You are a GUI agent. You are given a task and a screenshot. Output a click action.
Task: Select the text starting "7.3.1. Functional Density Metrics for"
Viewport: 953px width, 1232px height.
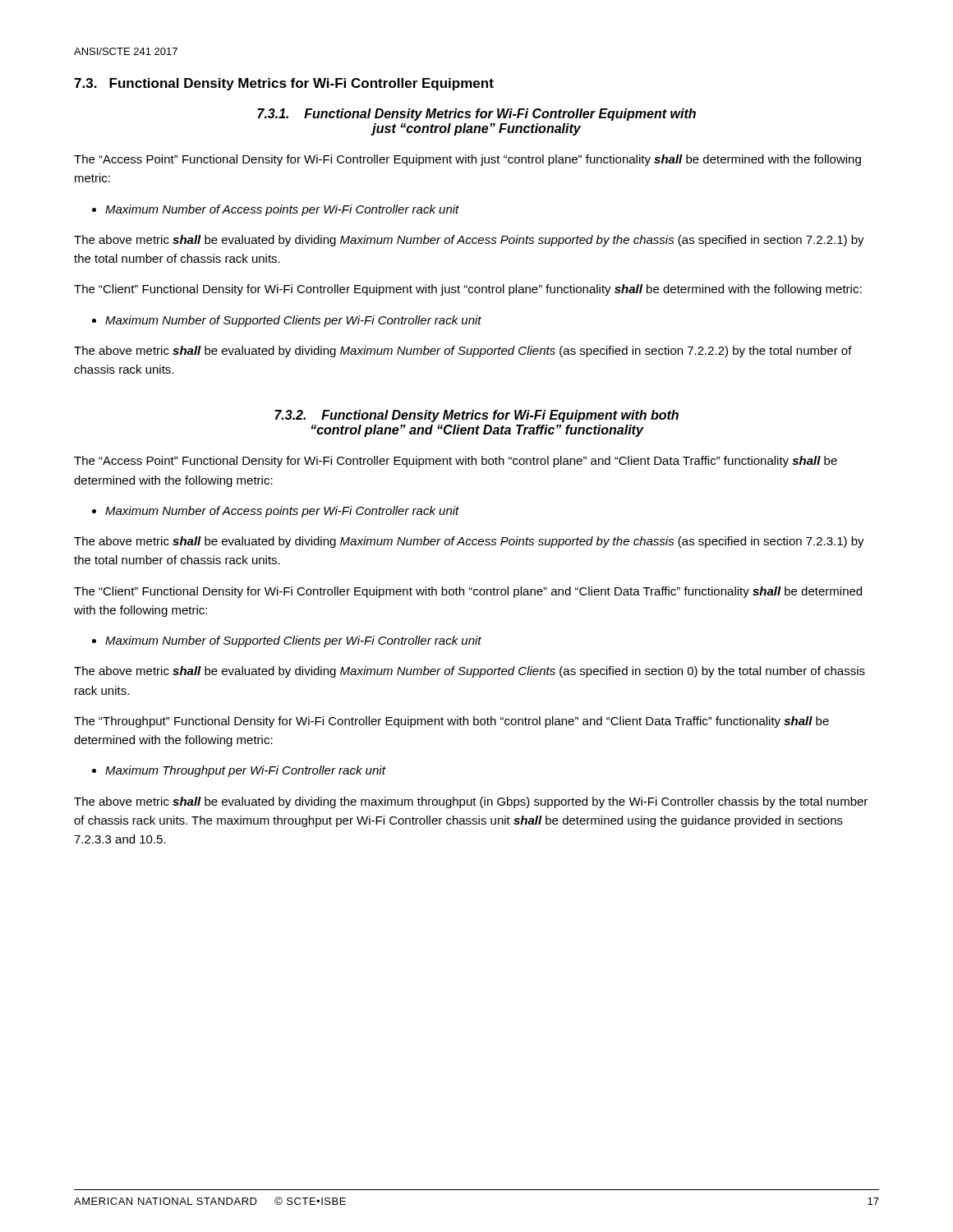point(476,122)
